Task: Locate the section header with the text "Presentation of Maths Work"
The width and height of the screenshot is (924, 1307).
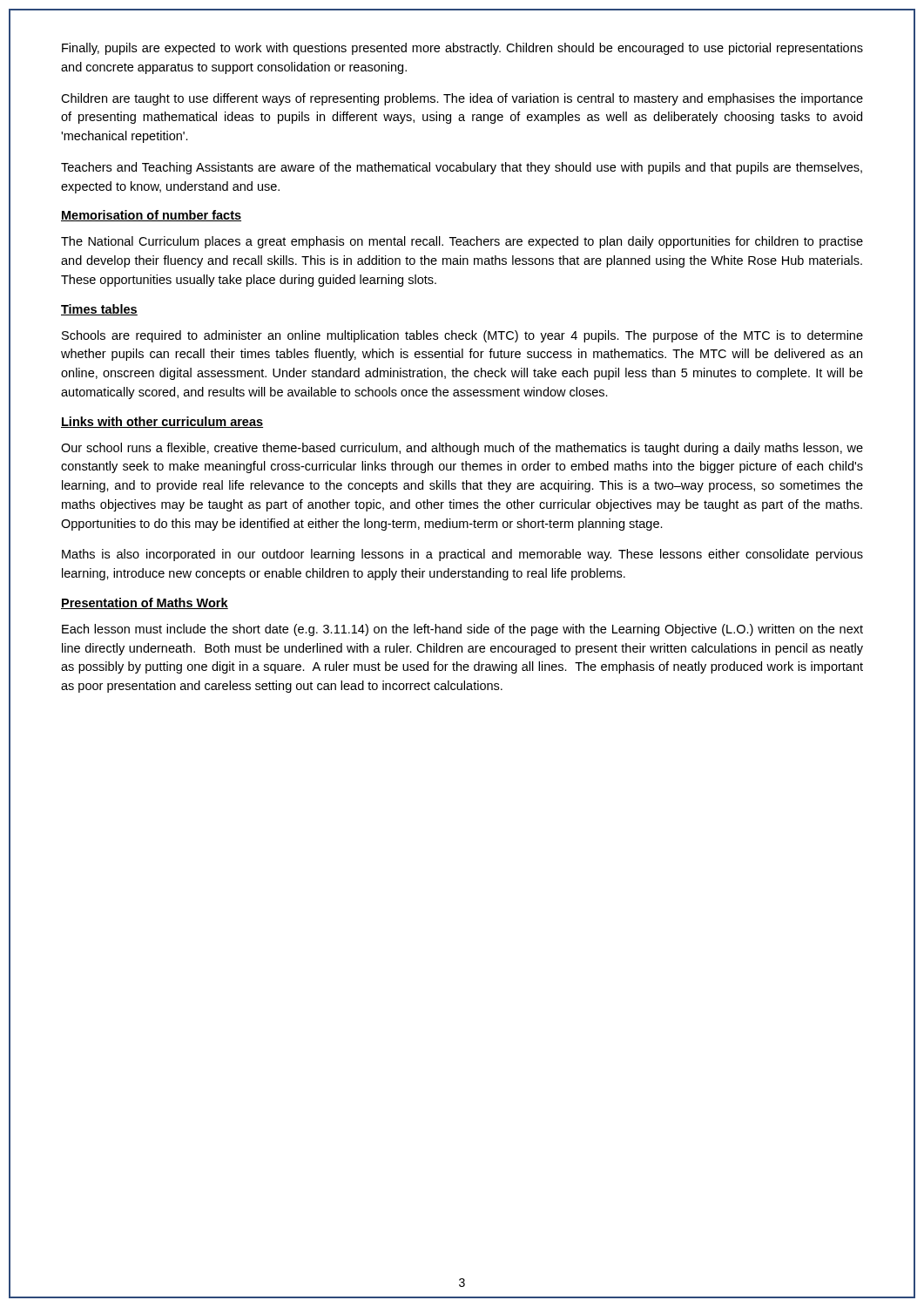Action: point(144,603)
